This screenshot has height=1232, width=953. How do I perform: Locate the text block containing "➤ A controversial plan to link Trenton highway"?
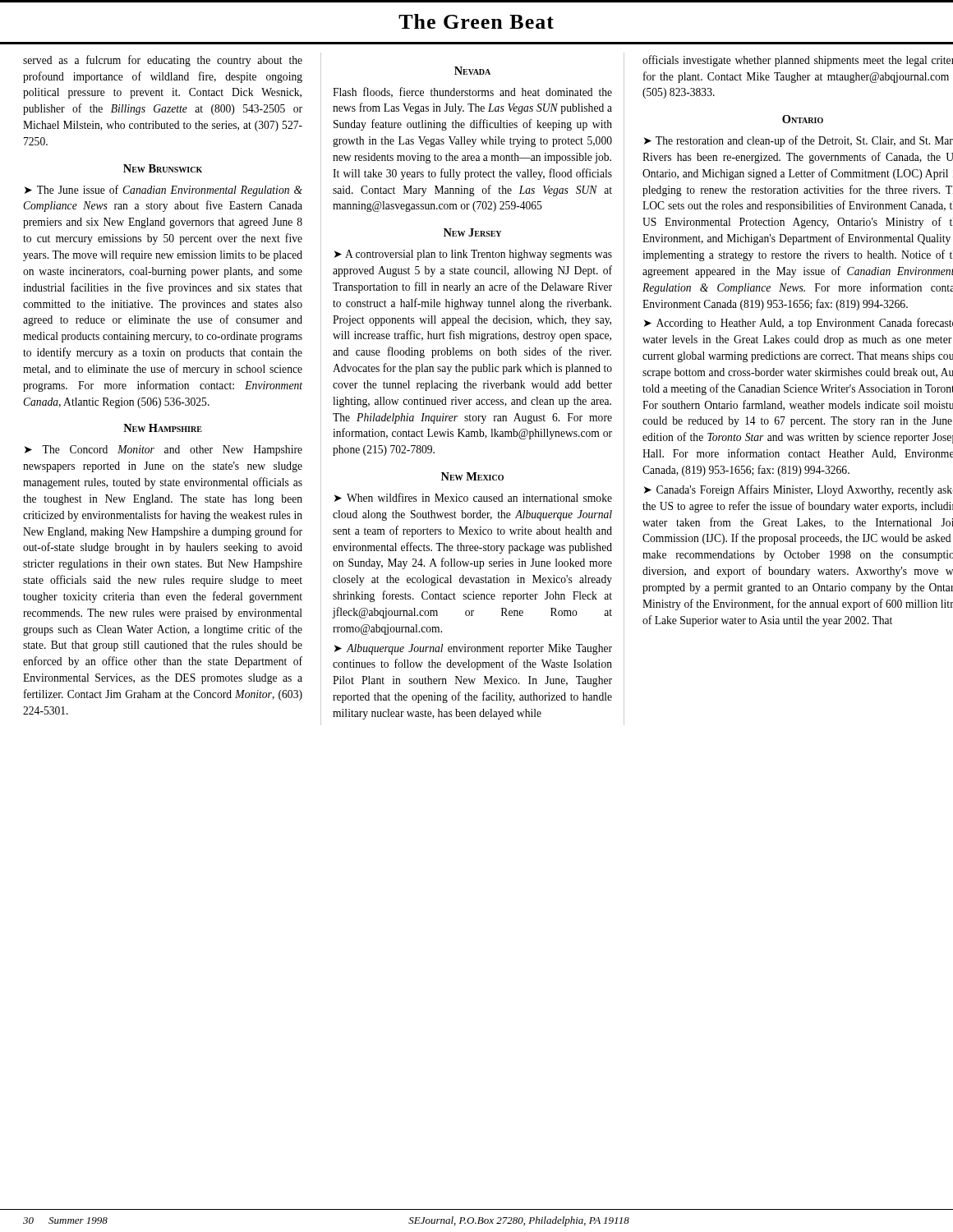[472, 352]
